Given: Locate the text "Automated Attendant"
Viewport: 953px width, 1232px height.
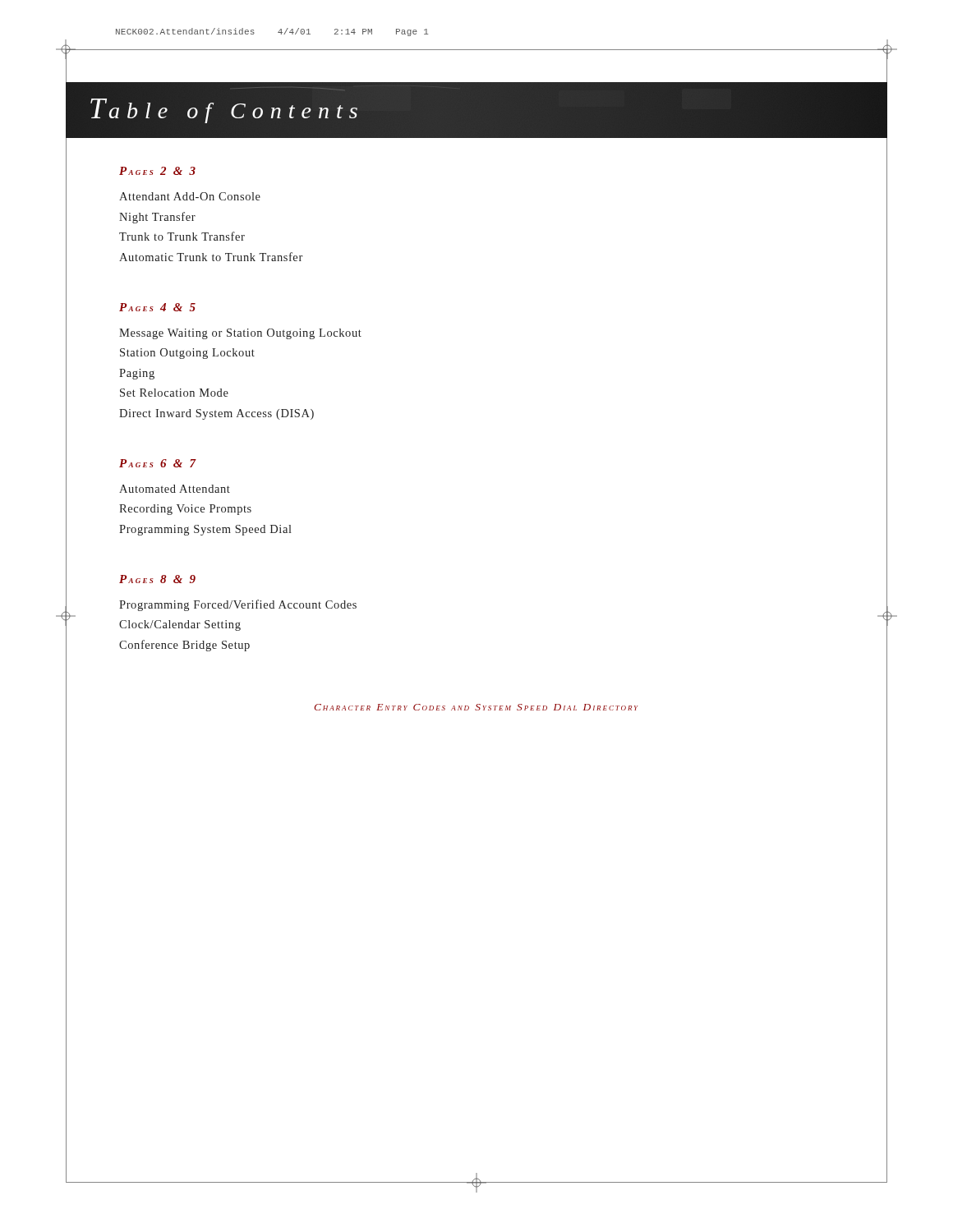Looking at the screenshot, I should (175, 488).
